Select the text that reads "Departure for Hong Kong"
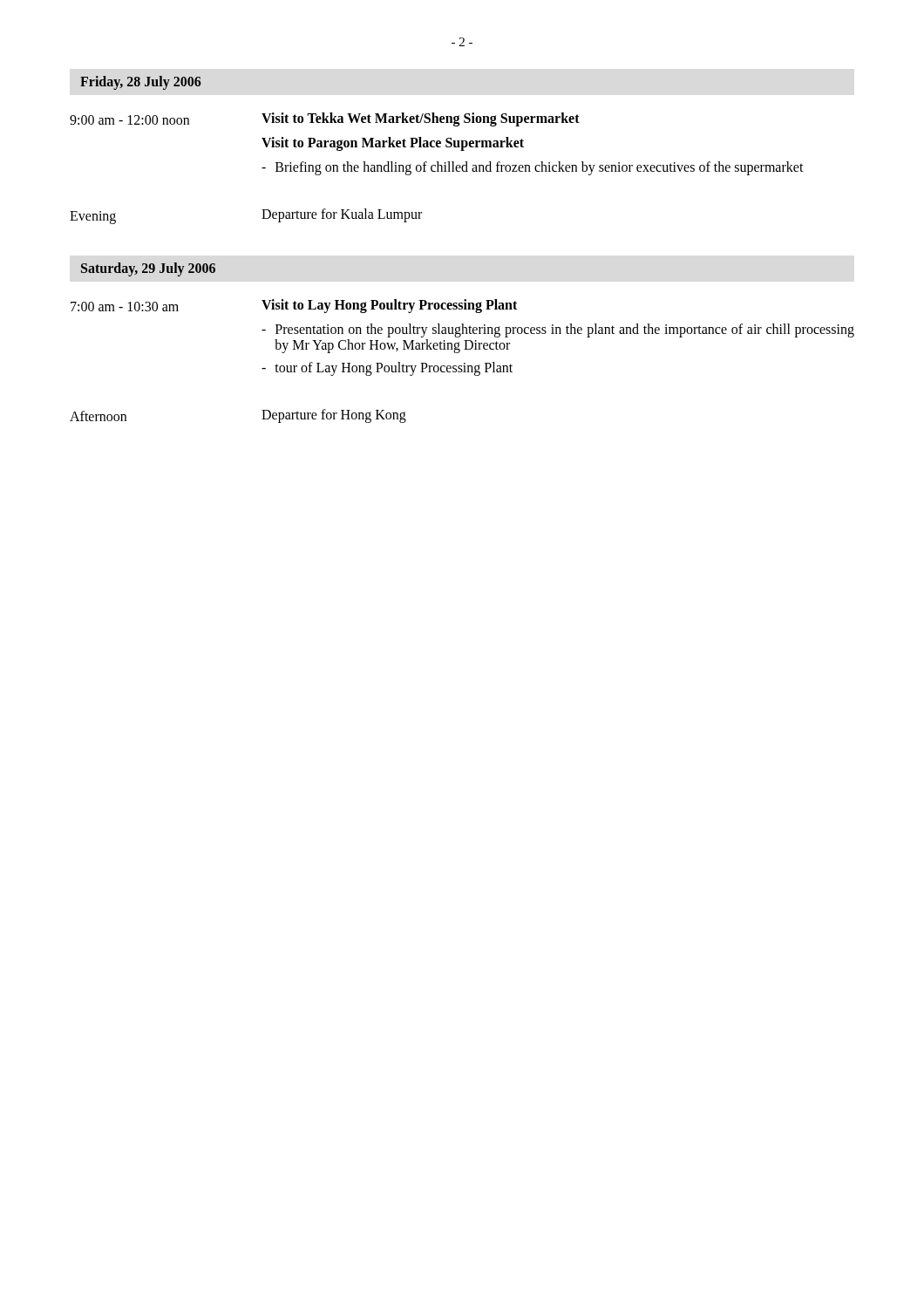The width and height of the screenshot is (924, 1308). [x=334, y=415]
